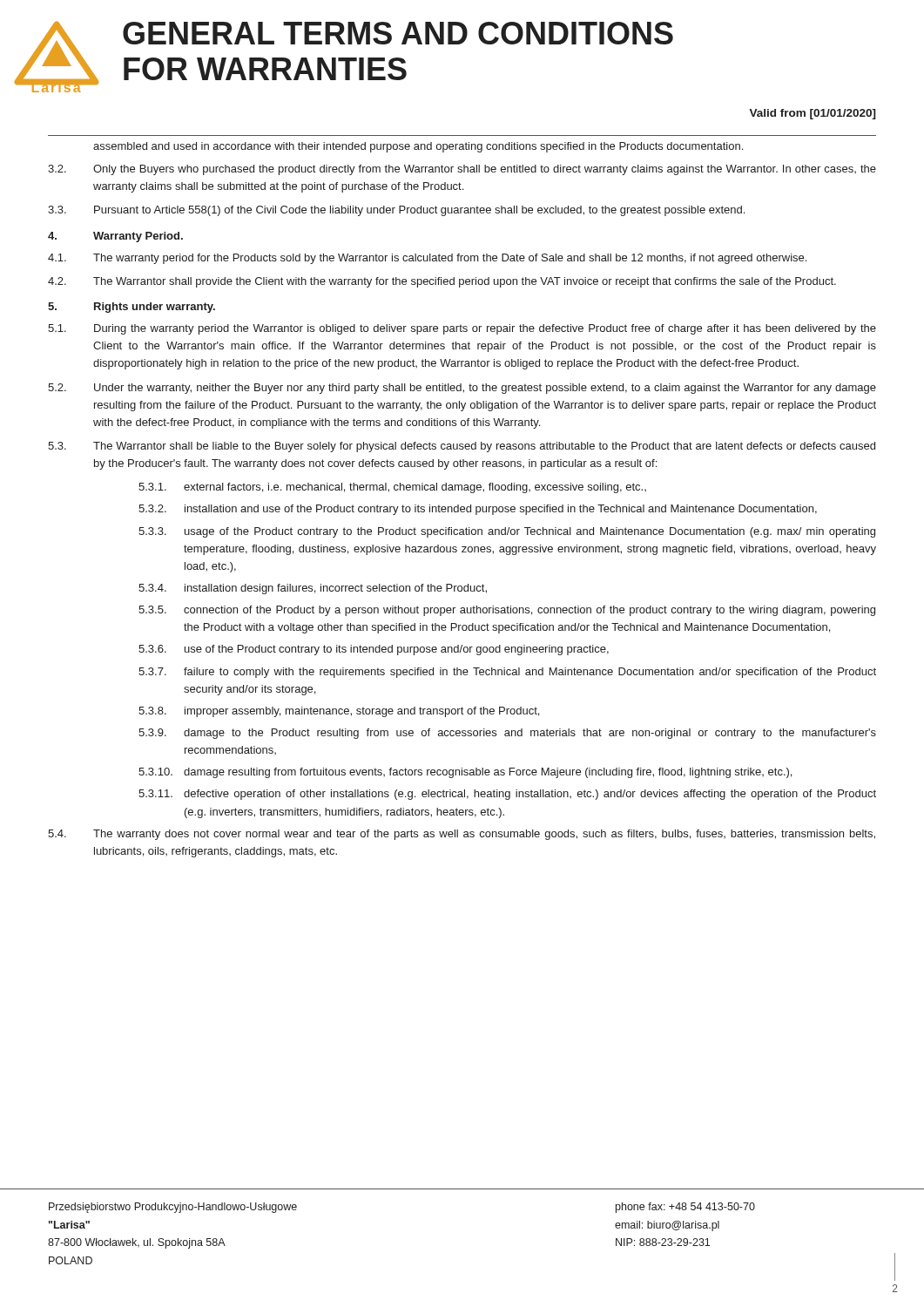The image size is (924, 1307).
Task: Point to the region starting "5.3.3. usage of the"
Action: (x=507, y=549)
